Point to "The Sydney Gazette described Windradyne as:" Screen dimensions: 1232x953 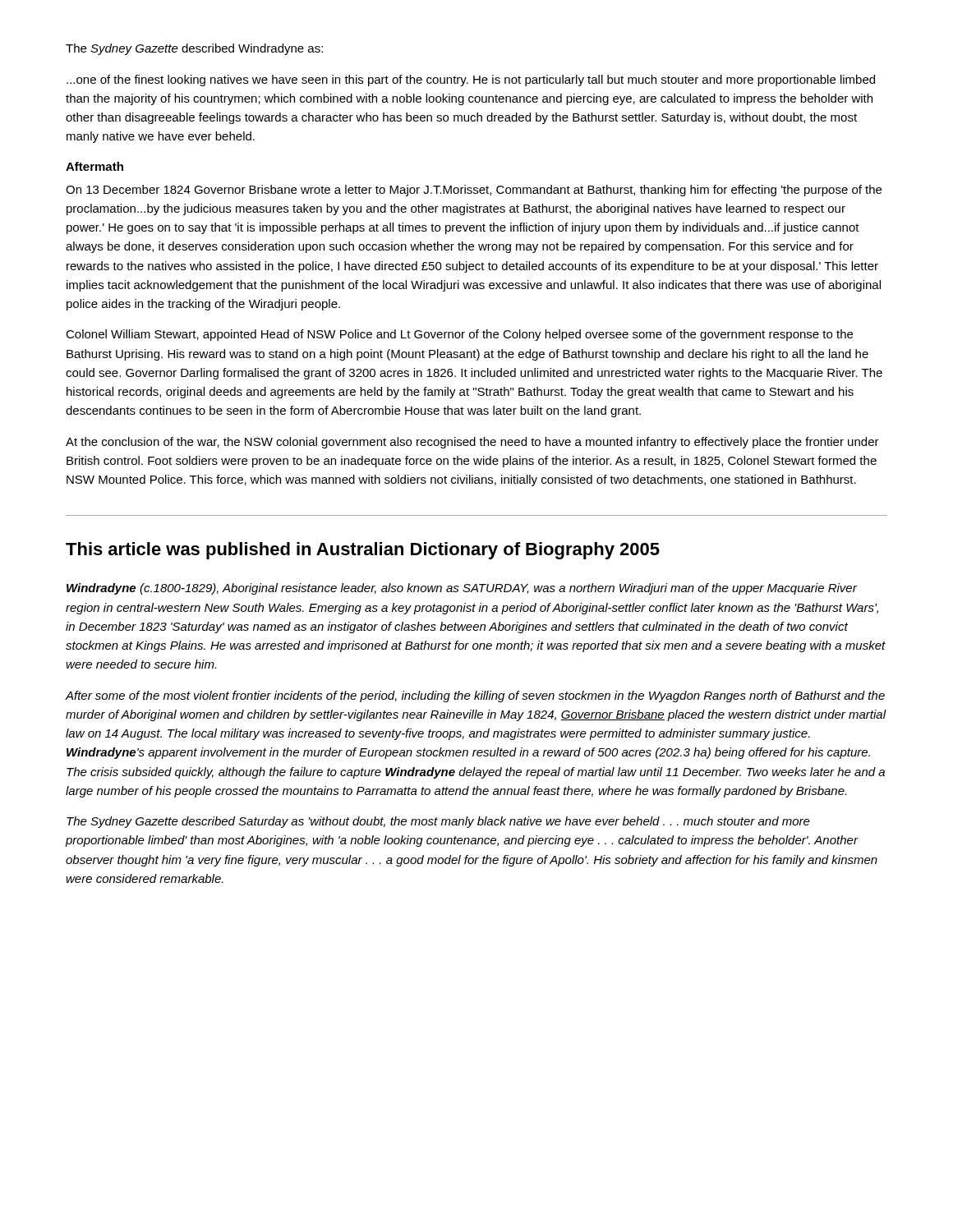[x=194, y=49]
